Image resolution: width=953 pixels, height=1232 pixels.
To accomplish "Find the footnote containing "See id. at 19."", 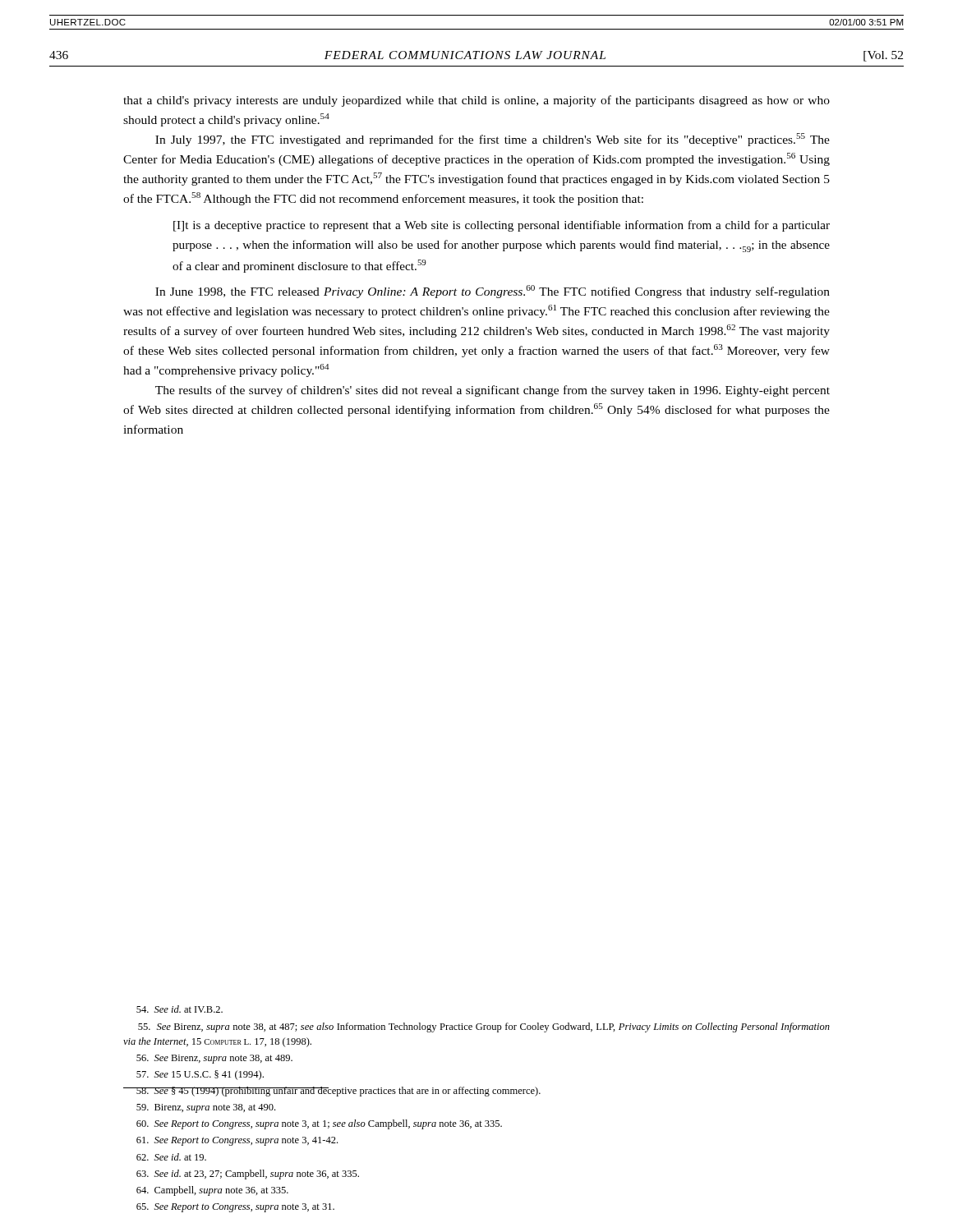I will point(165,1157).
